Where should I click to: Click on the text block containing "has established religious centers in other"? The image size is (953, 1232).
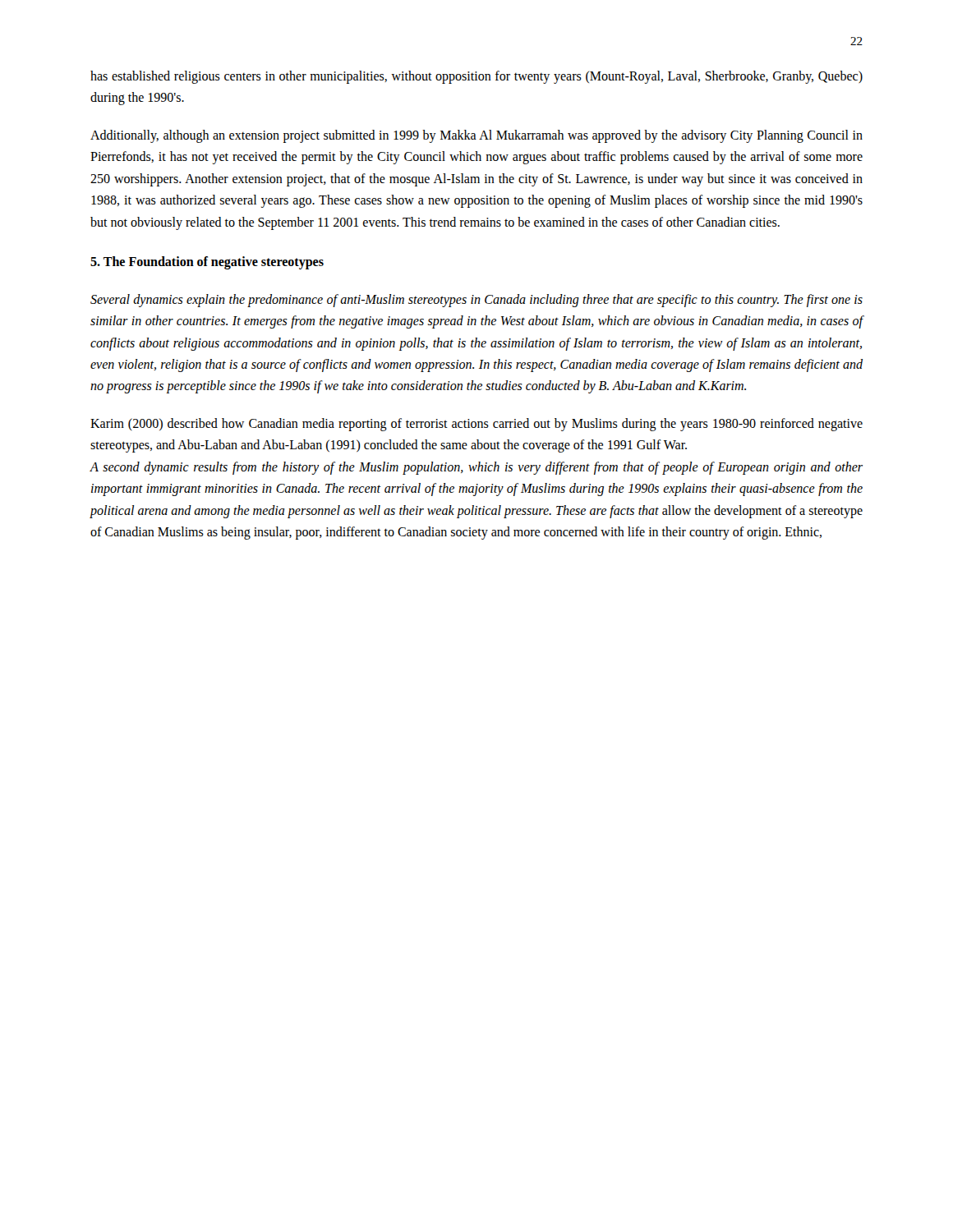(x=476, y=87)
